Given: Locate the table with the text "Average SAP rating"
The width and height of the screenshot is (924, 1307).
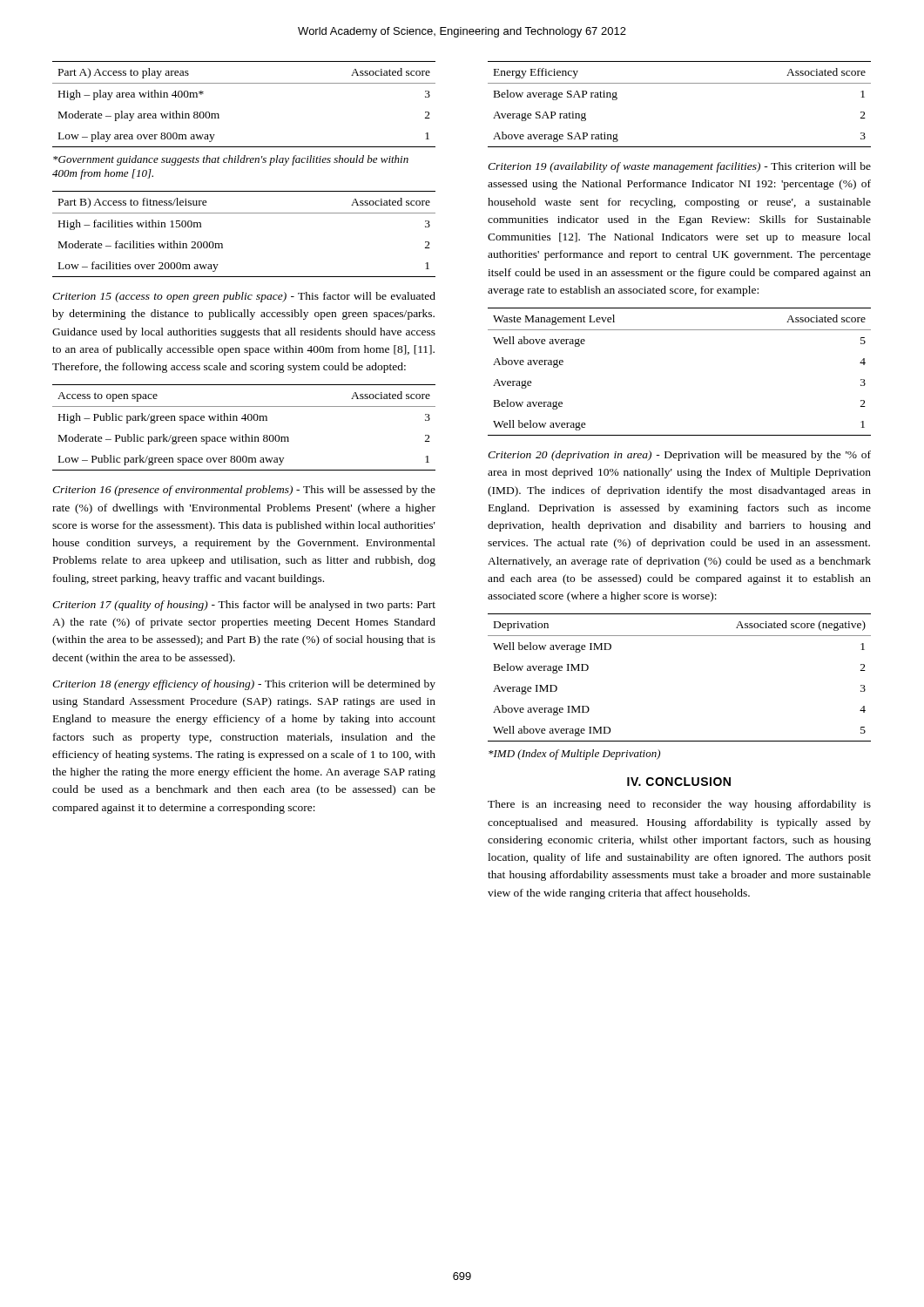Looking at the screenshot, I should 679,104.
